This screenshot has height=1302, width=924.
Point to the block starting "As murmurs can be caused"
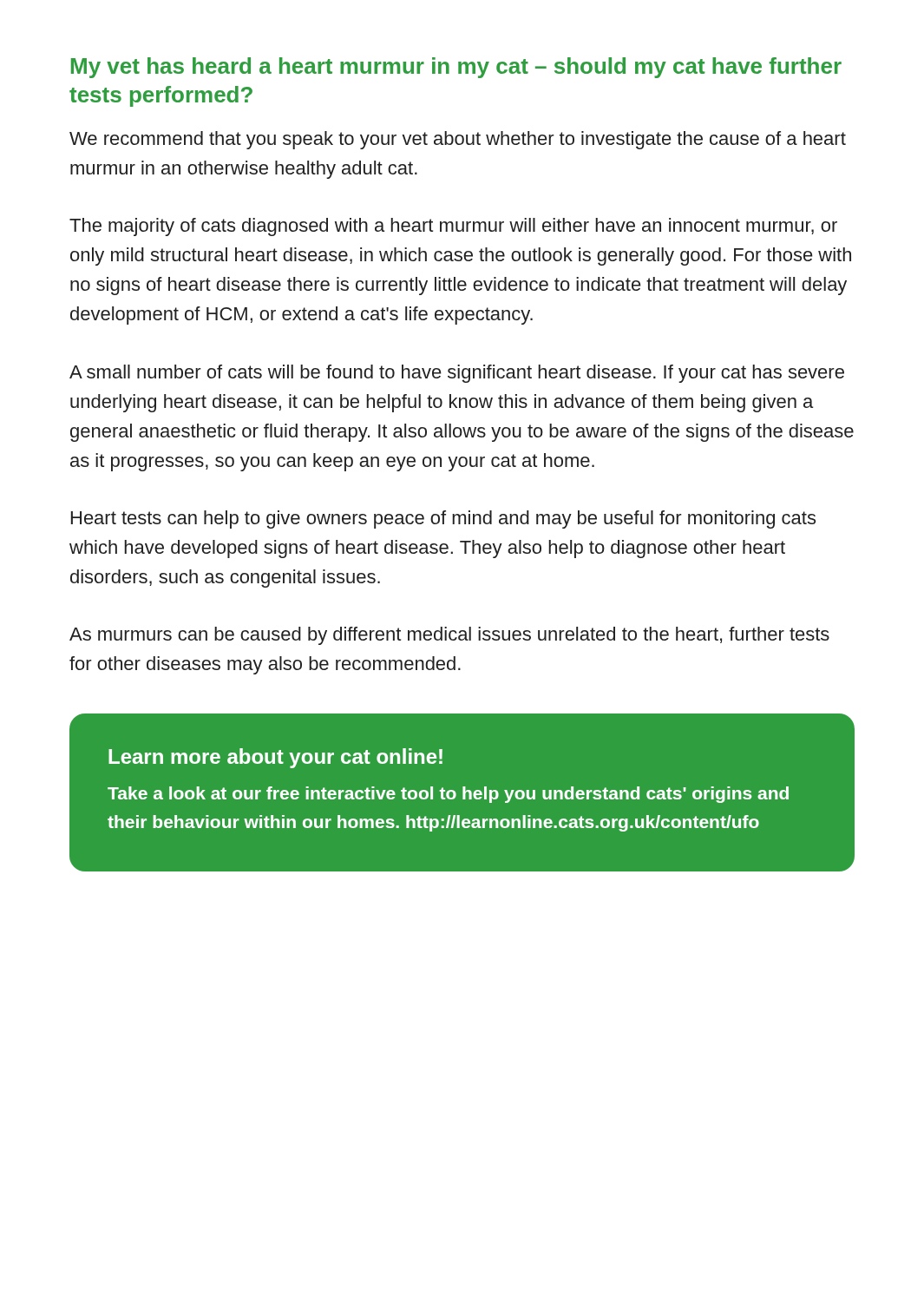(450, 649)
